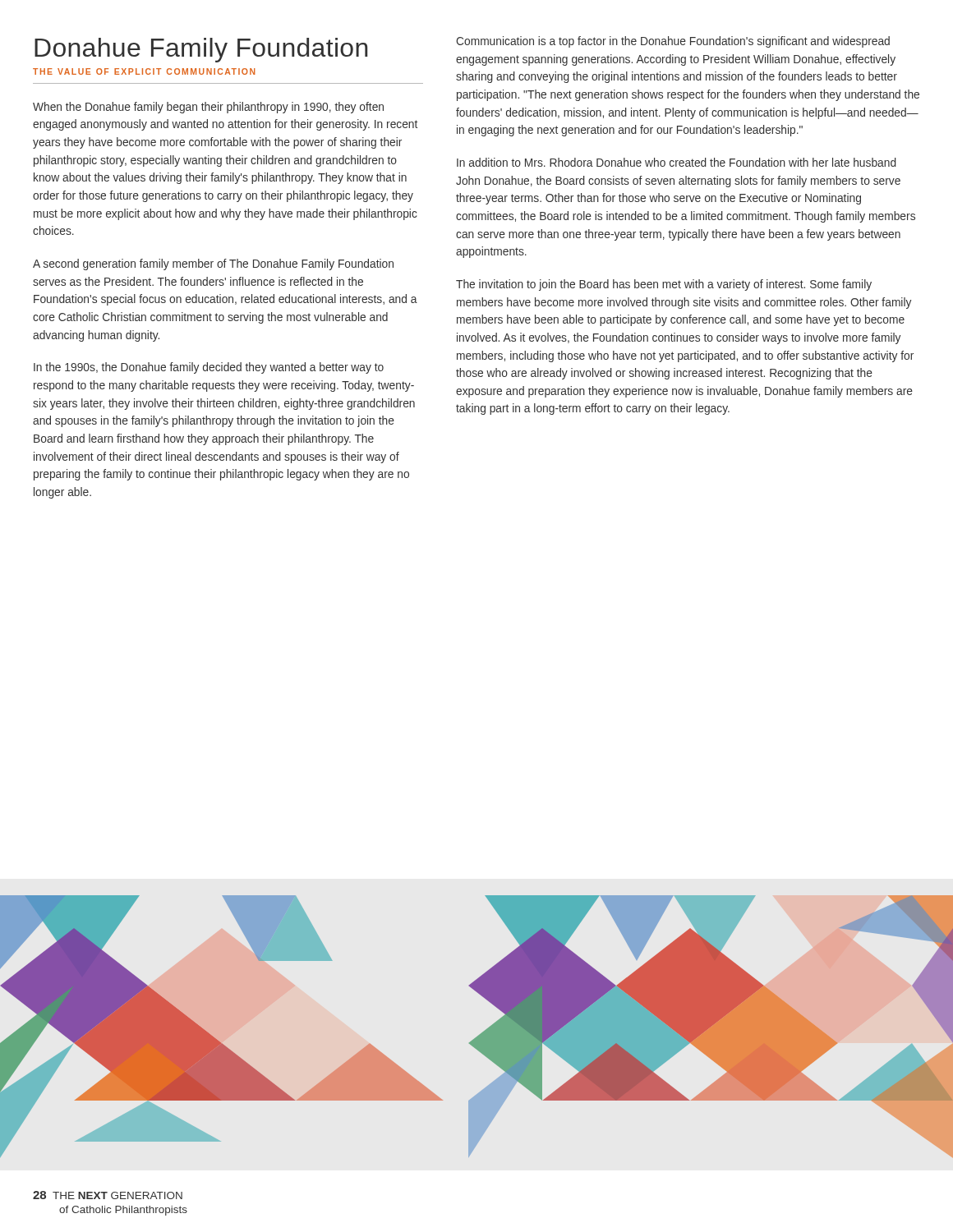Click on the text block with the text "The invitation to join"
The height and width of the screenshot is (1232, 953).
tap(685, 347)
